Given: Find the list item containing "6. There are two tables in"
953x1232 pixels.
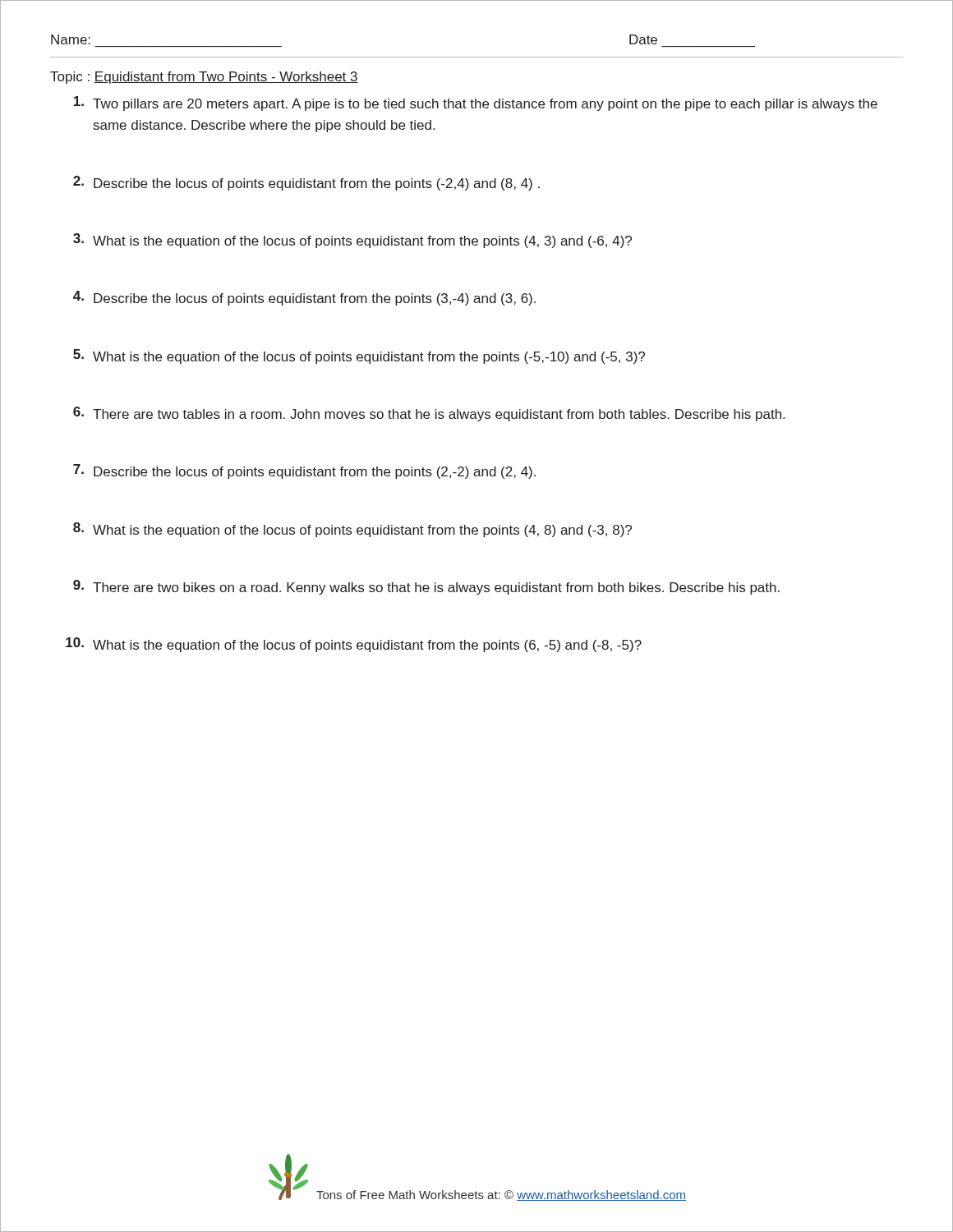Looking at the screenshot, I should click(476, 415).
